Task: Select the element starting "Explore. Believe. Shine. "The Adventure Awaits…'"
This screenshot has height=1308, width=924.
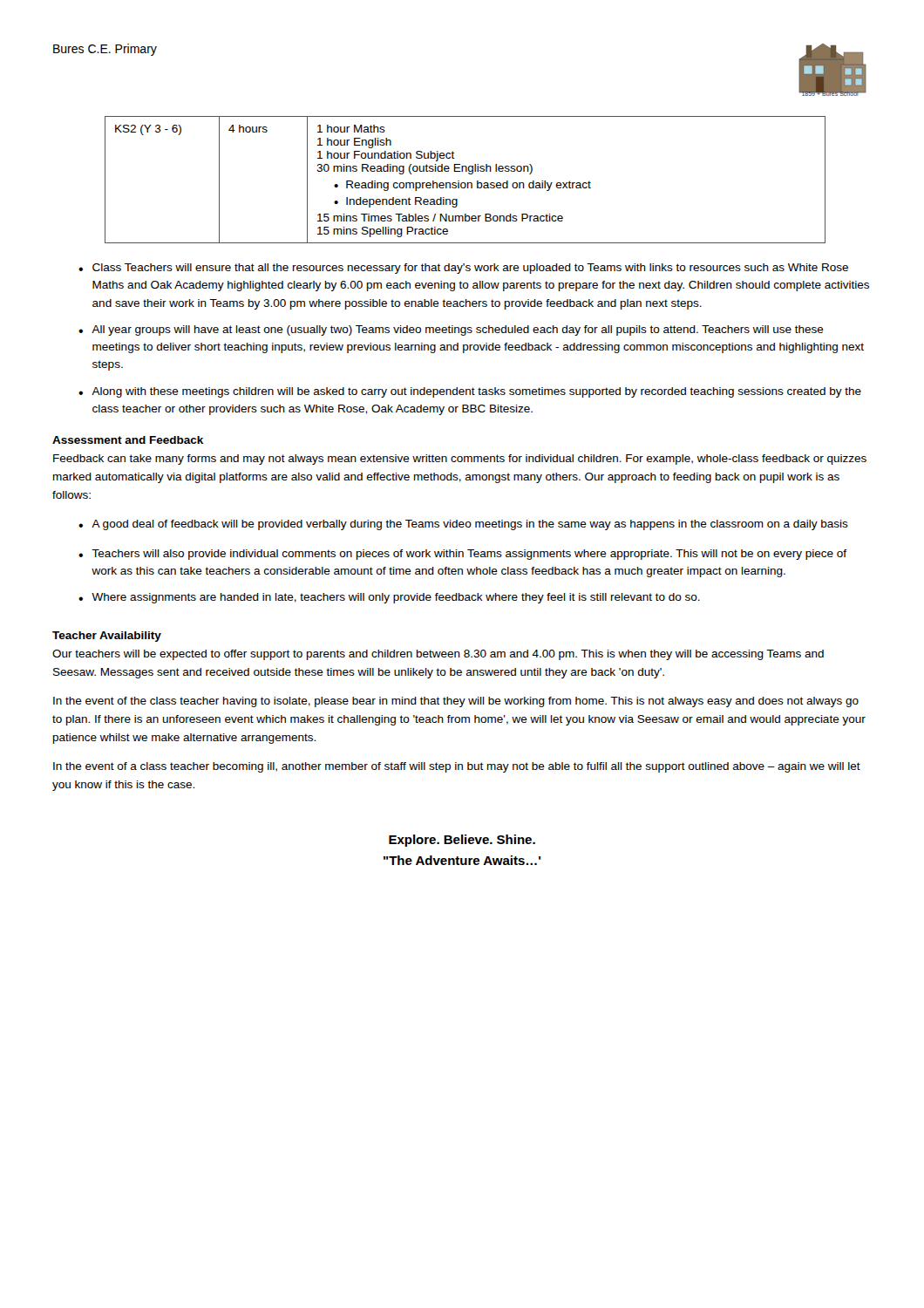Action: [x=462, y=849]
